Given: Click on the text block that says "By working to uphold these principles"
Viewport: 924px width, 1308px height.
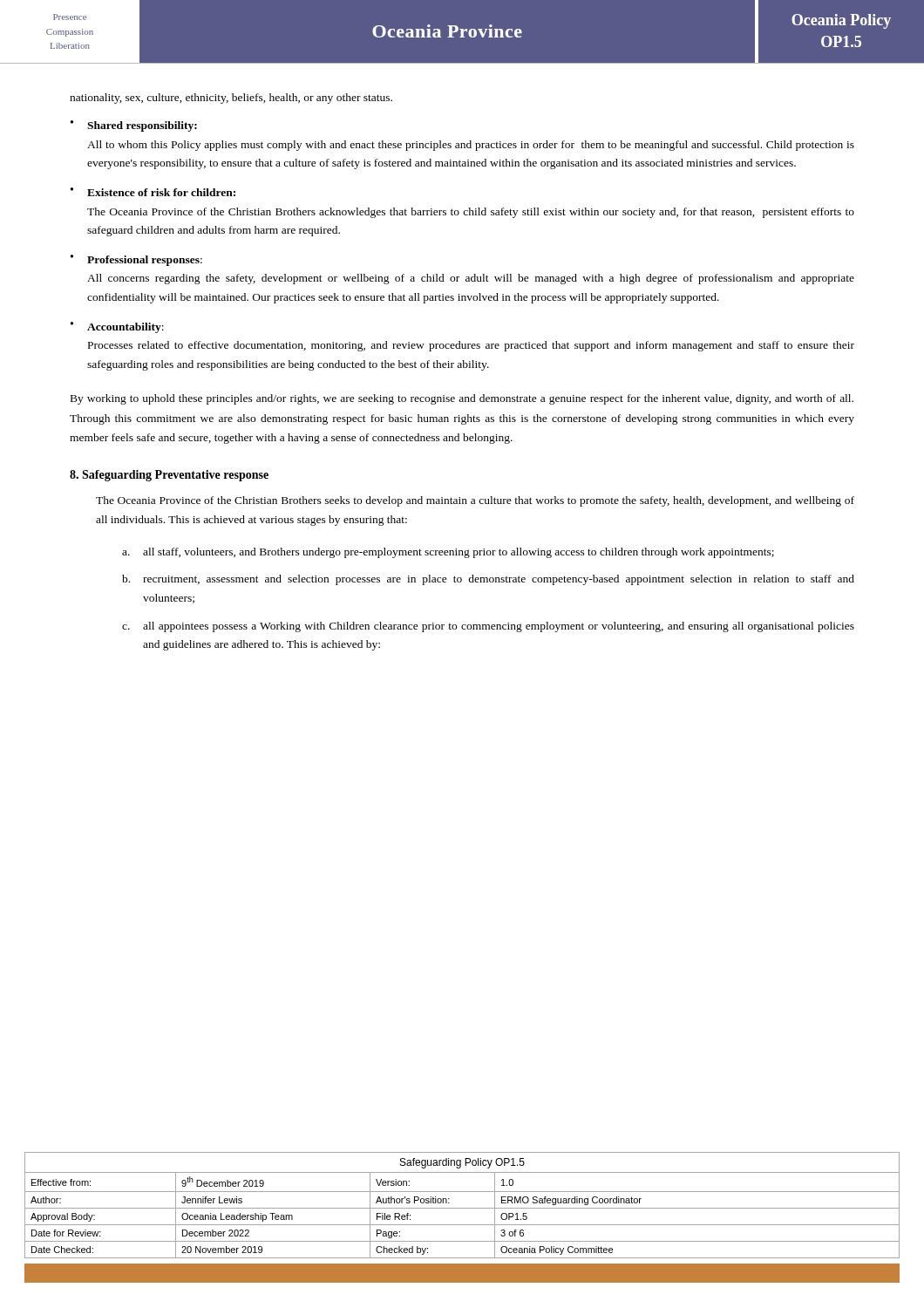Looking at the screenshot, I should (462, 418).
